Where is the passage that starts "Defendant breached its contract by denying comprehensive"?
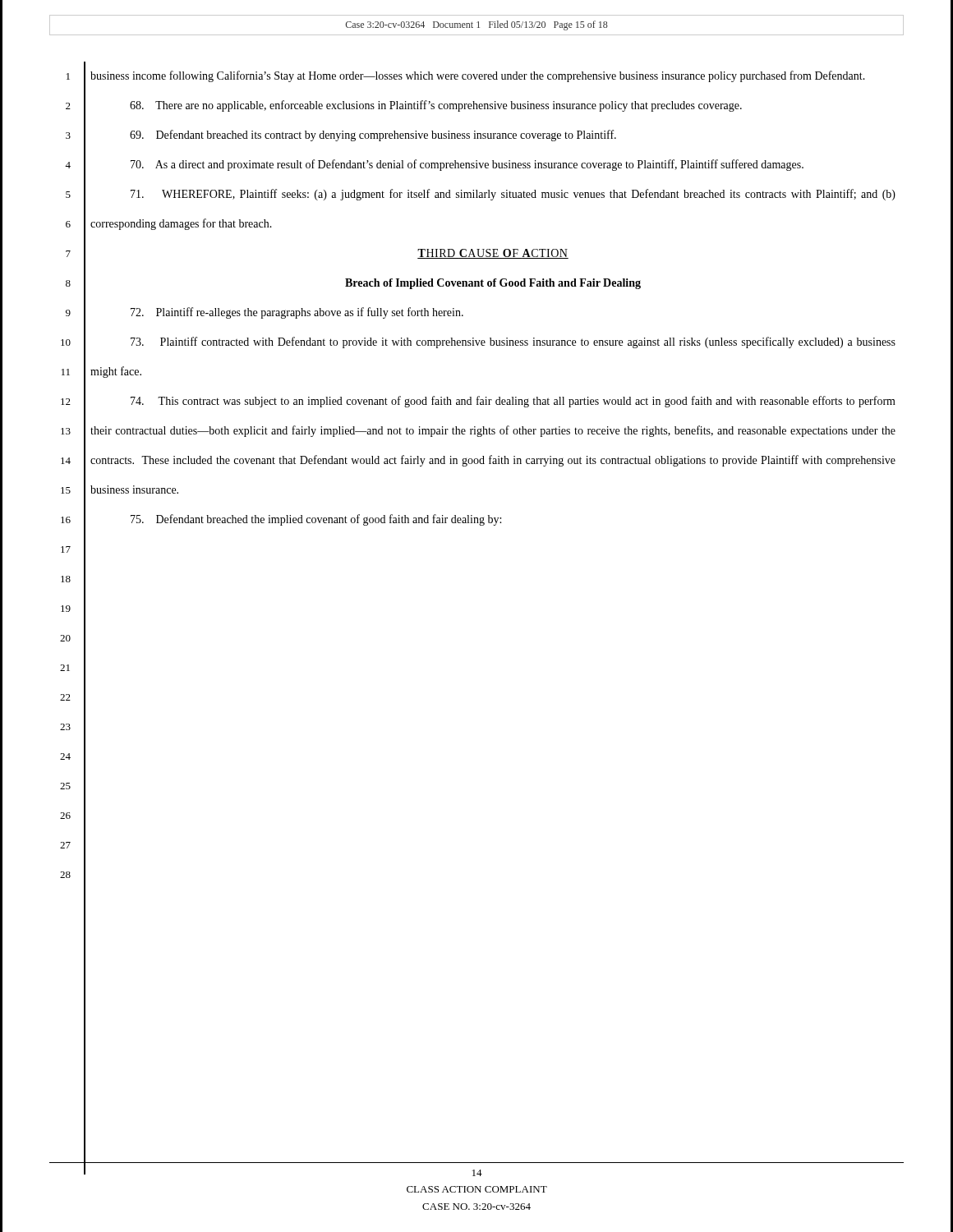Viewport: 953px width, 1232px height. (x=373, y=135)
